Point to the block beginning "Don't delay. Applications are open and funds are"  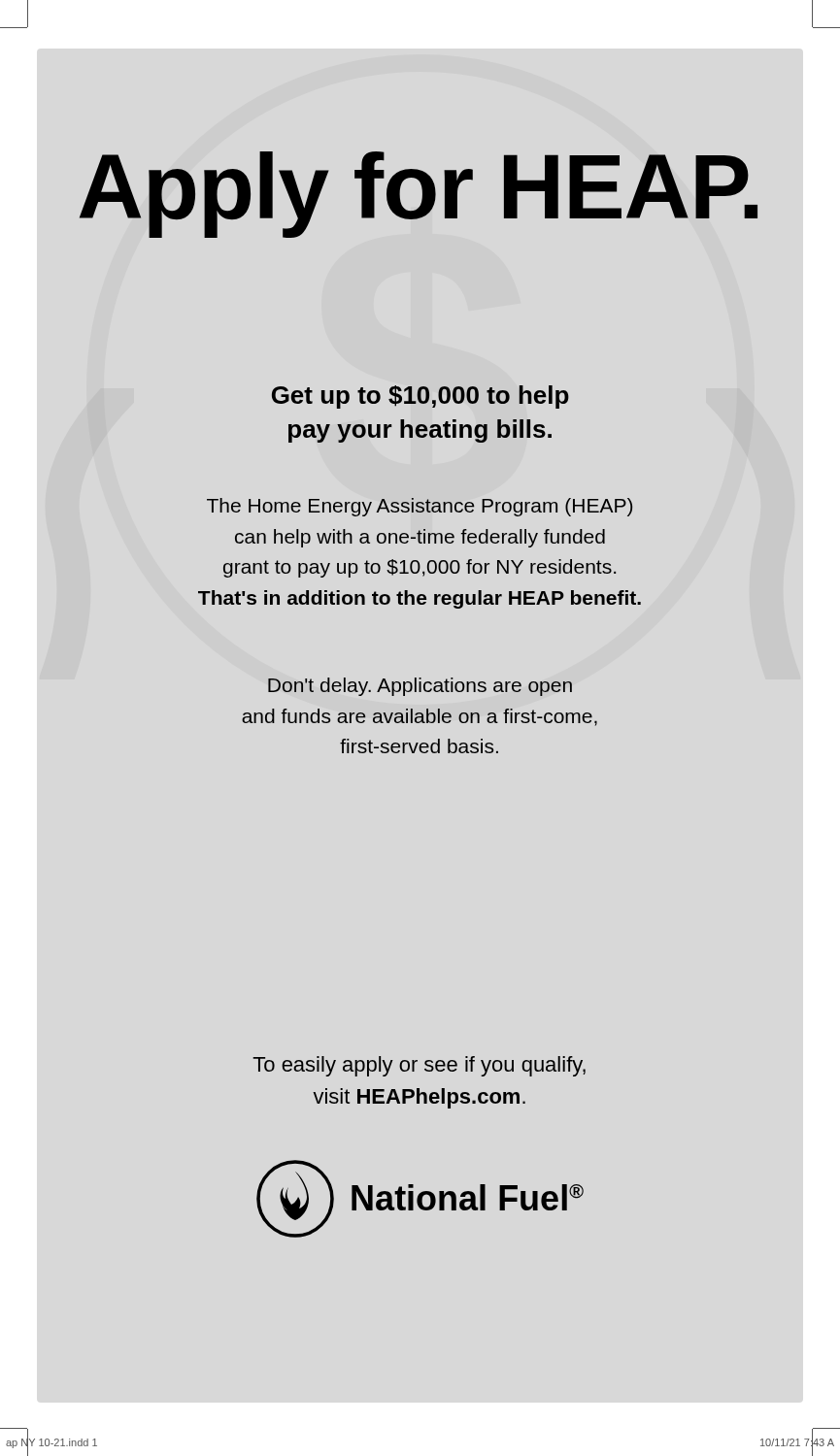point(420,716)
